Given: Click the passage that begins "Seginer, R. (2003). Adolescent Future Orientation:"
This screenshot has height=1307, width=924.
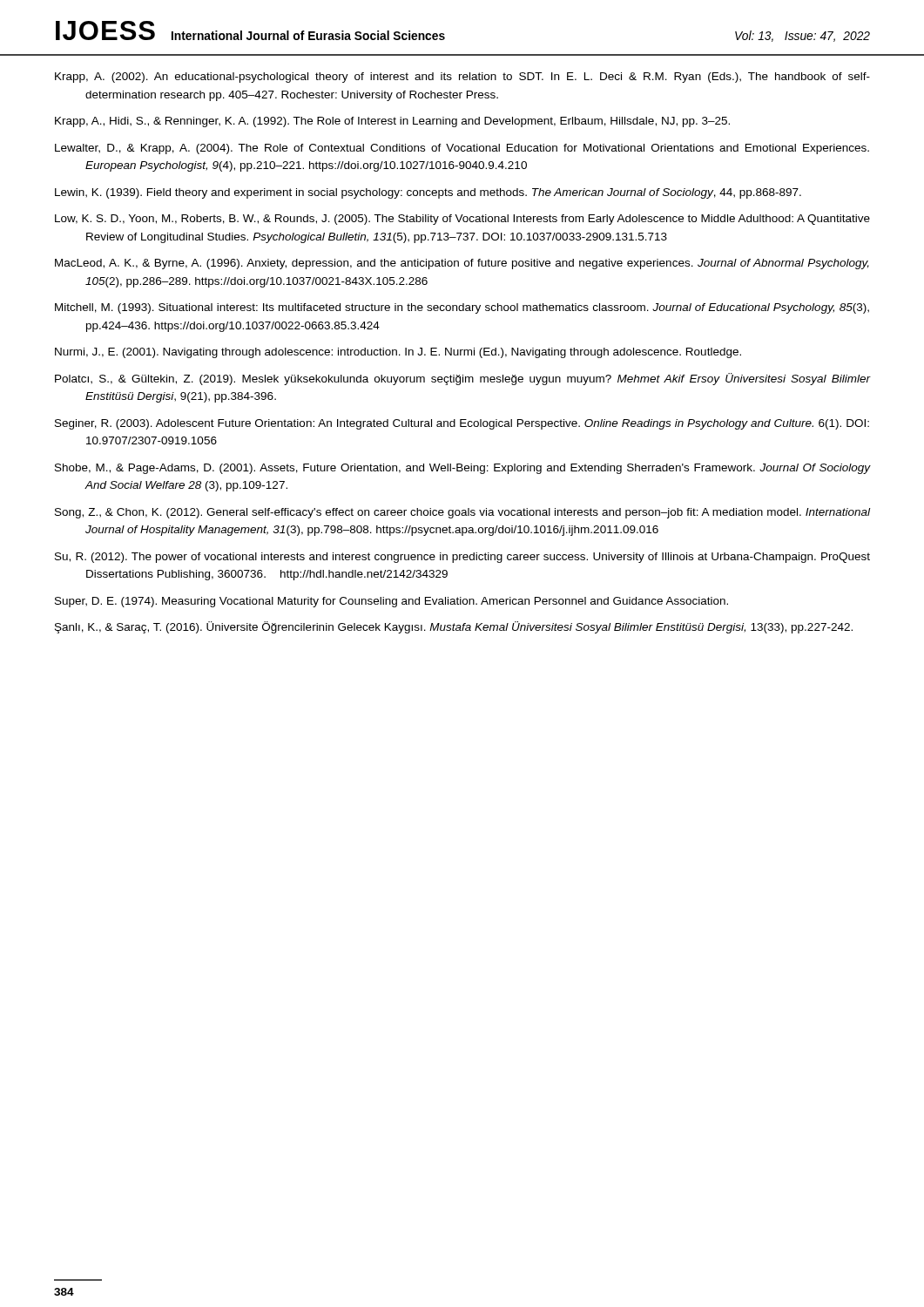Looking at the screenshot, I should 462,432.
